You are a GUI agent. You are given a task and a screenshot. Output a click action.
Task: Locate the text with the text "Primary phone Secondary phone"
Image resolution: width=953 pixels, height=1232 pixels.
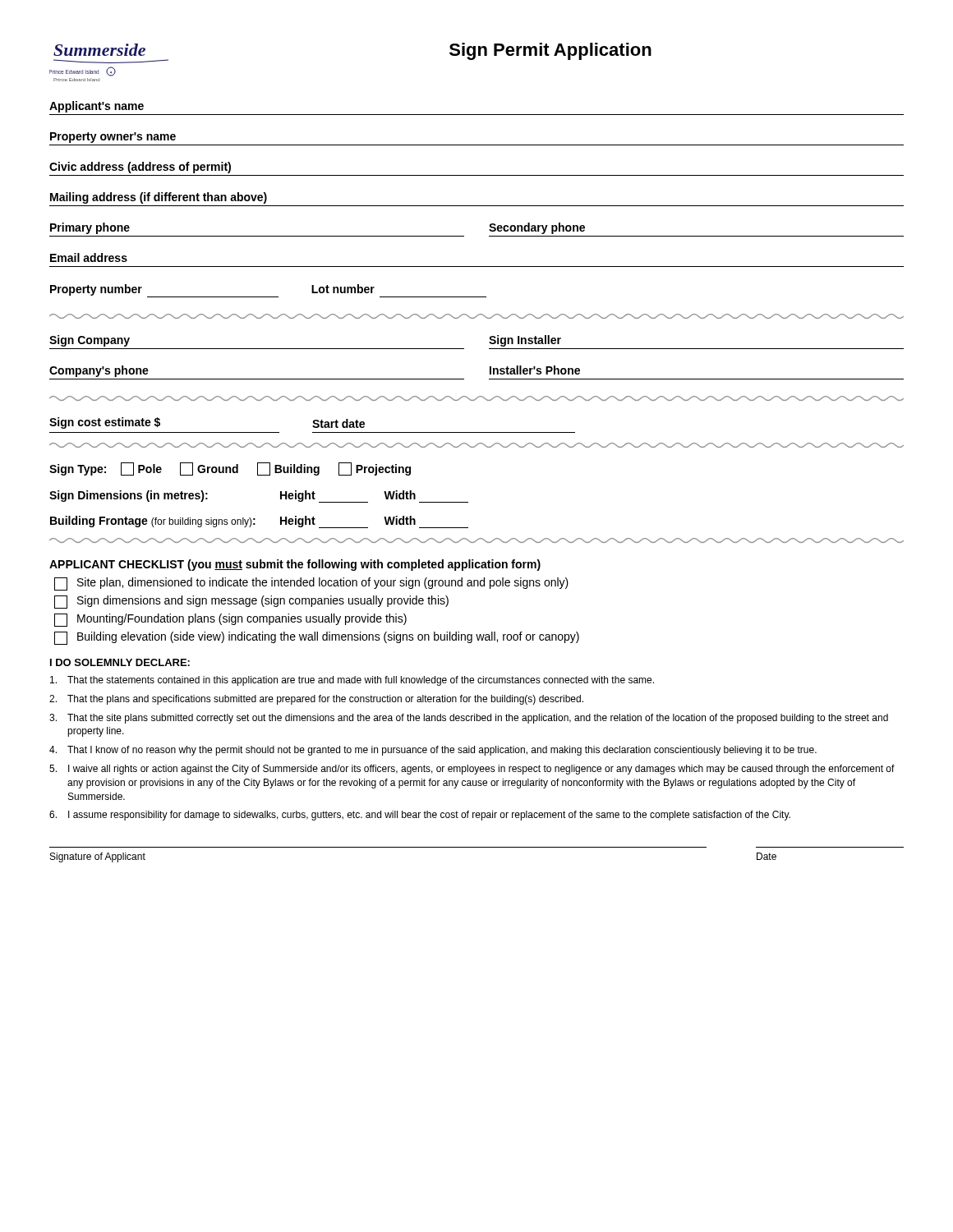[x=87, y=228]
